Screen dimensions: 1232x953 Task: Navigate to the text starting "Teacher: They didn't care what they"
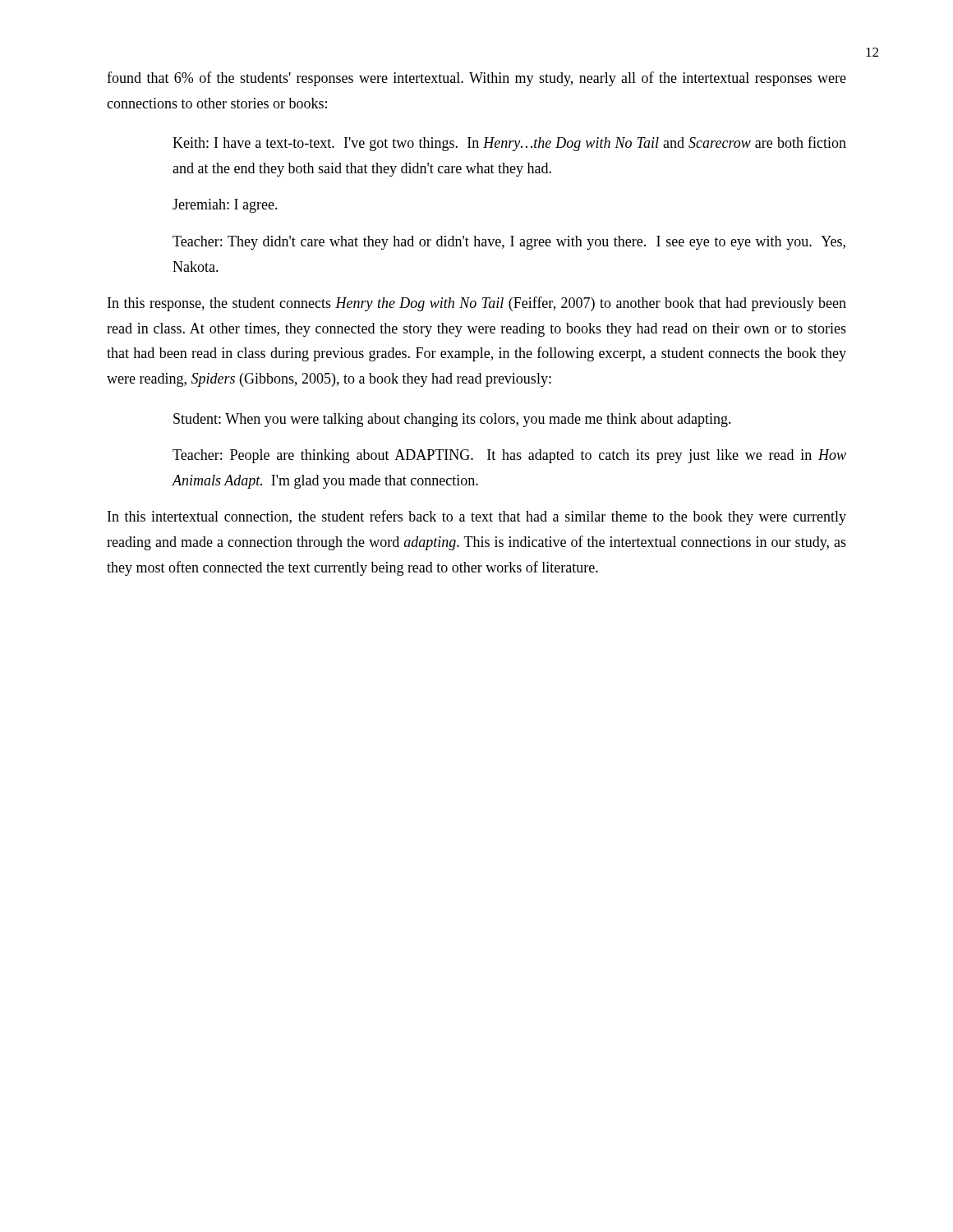pyautogui.click(x=509, y=254)
